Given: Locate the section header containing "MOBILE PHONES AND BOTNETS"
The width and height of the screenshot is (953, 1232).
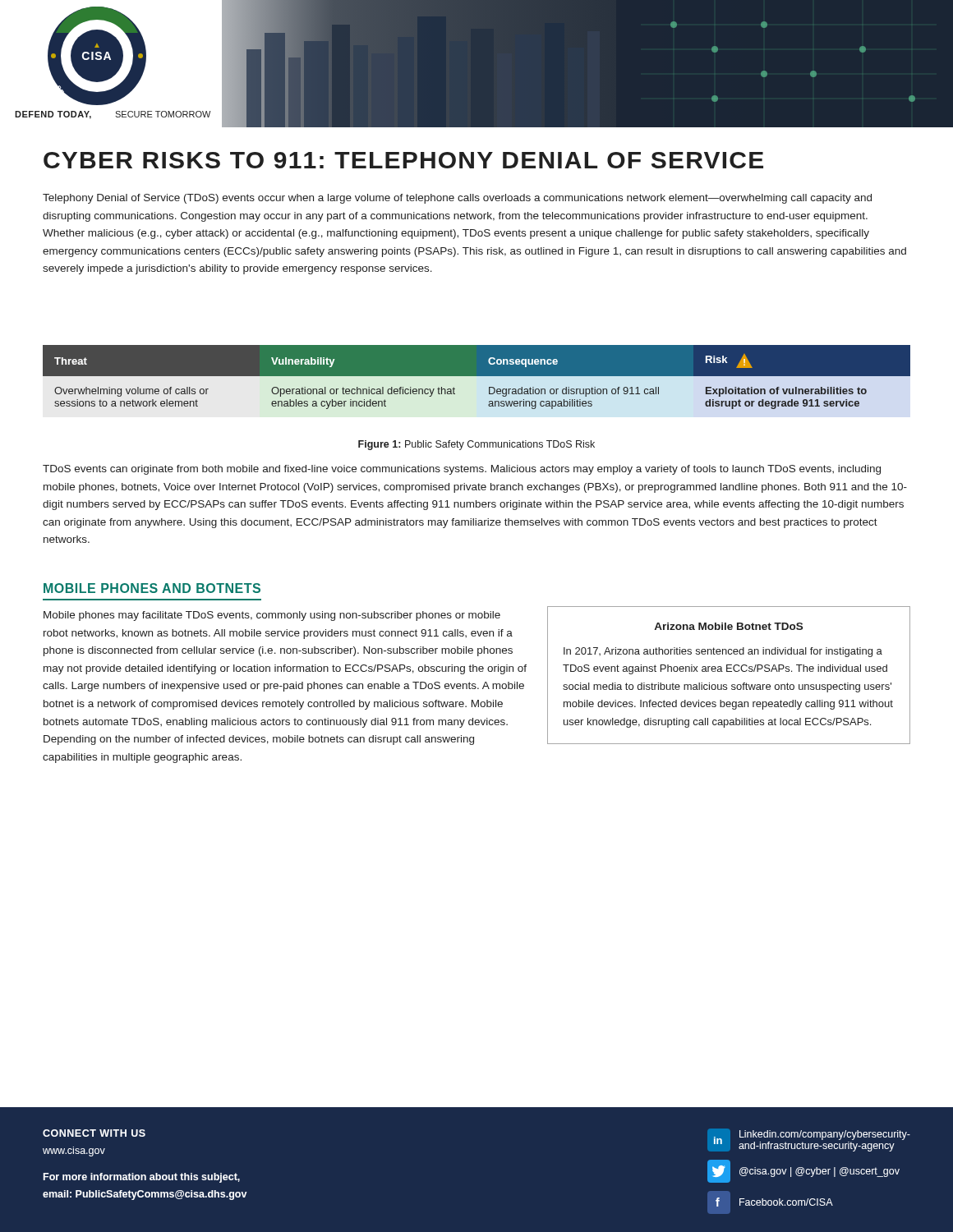Looking at the screenshot, I should (152, 588).
